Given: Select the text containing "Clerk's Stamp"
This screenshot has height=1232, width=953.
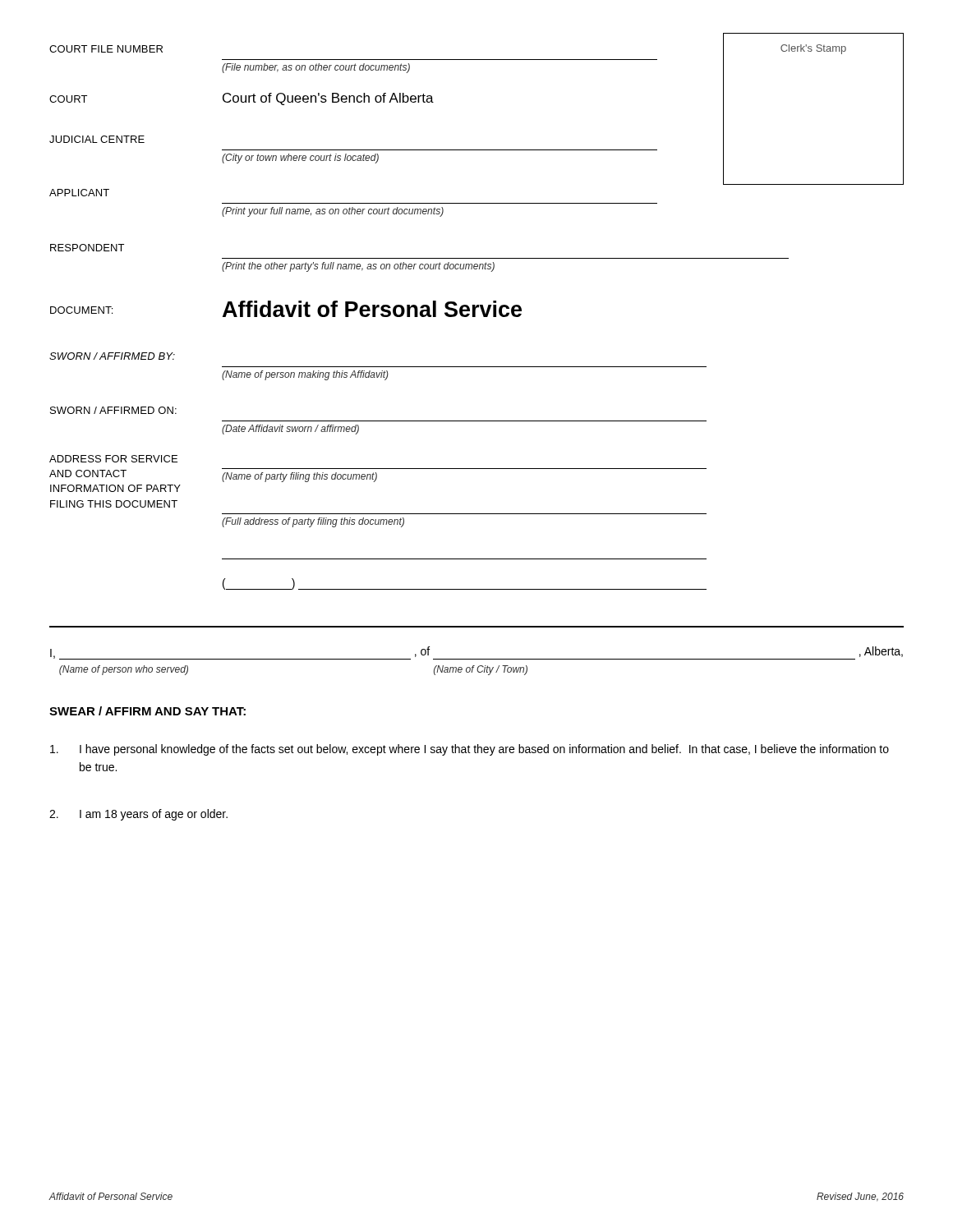Looking at the screenshot, I should coord(813,48).
